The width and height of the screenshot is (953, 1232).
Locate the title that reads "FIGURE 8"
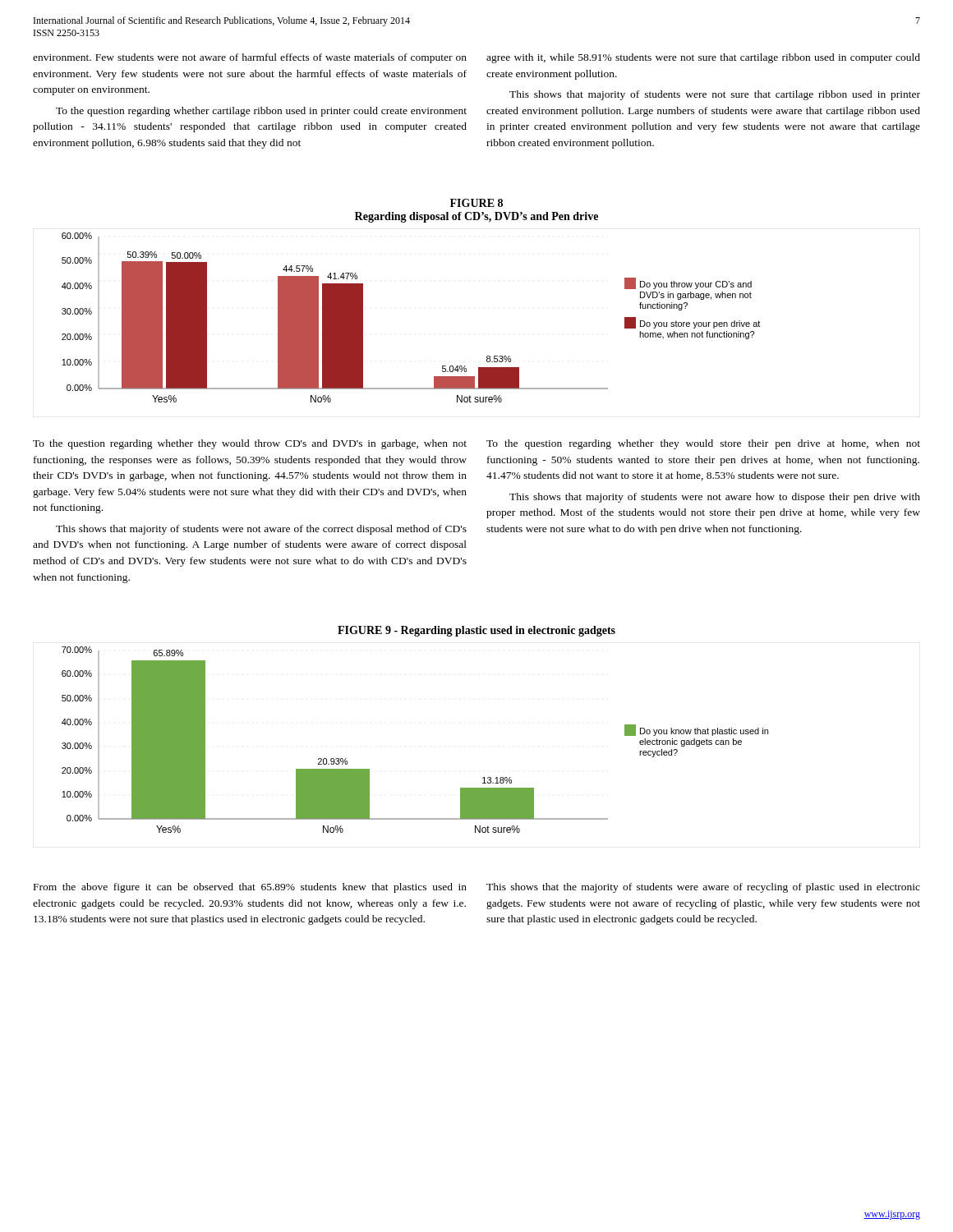pyautogui.click(x=476, y=203)
